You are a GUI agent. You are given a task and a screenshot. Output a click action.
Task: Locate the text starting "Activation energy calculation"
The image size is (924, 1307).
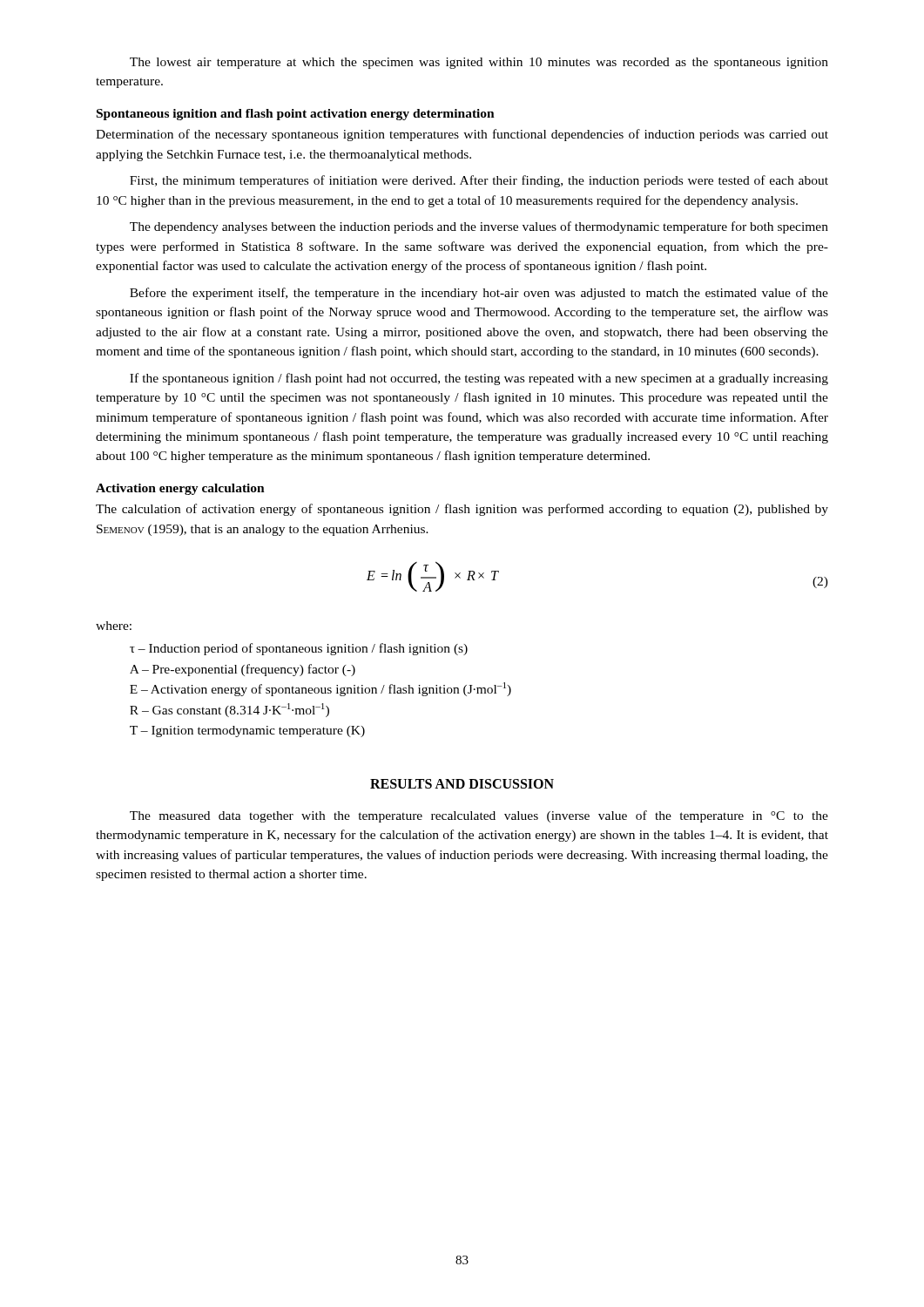[180, 487]
